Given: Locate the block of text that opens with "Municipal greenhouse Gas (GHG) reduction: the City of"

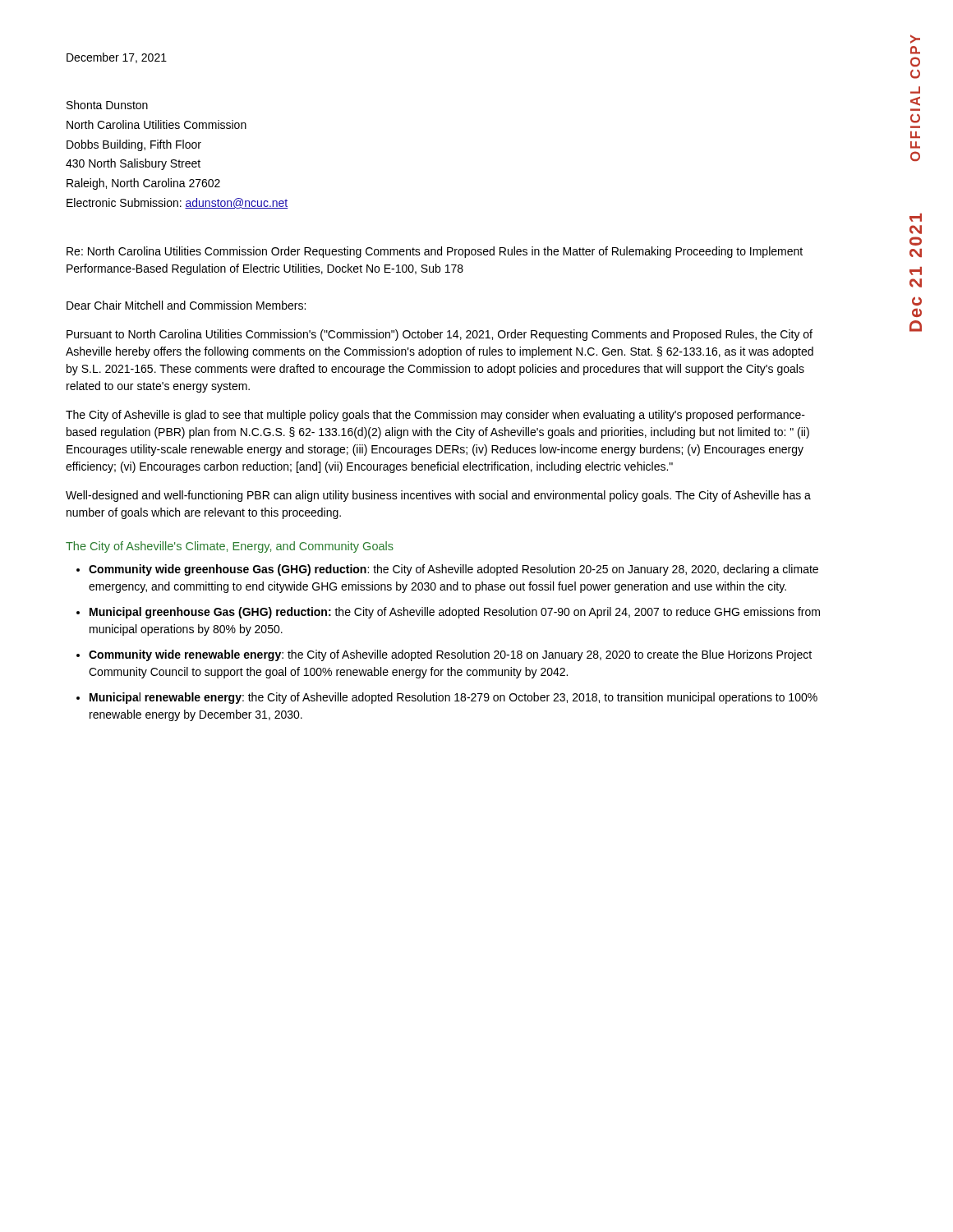Looking at the screenshot, I should [455, 620].
